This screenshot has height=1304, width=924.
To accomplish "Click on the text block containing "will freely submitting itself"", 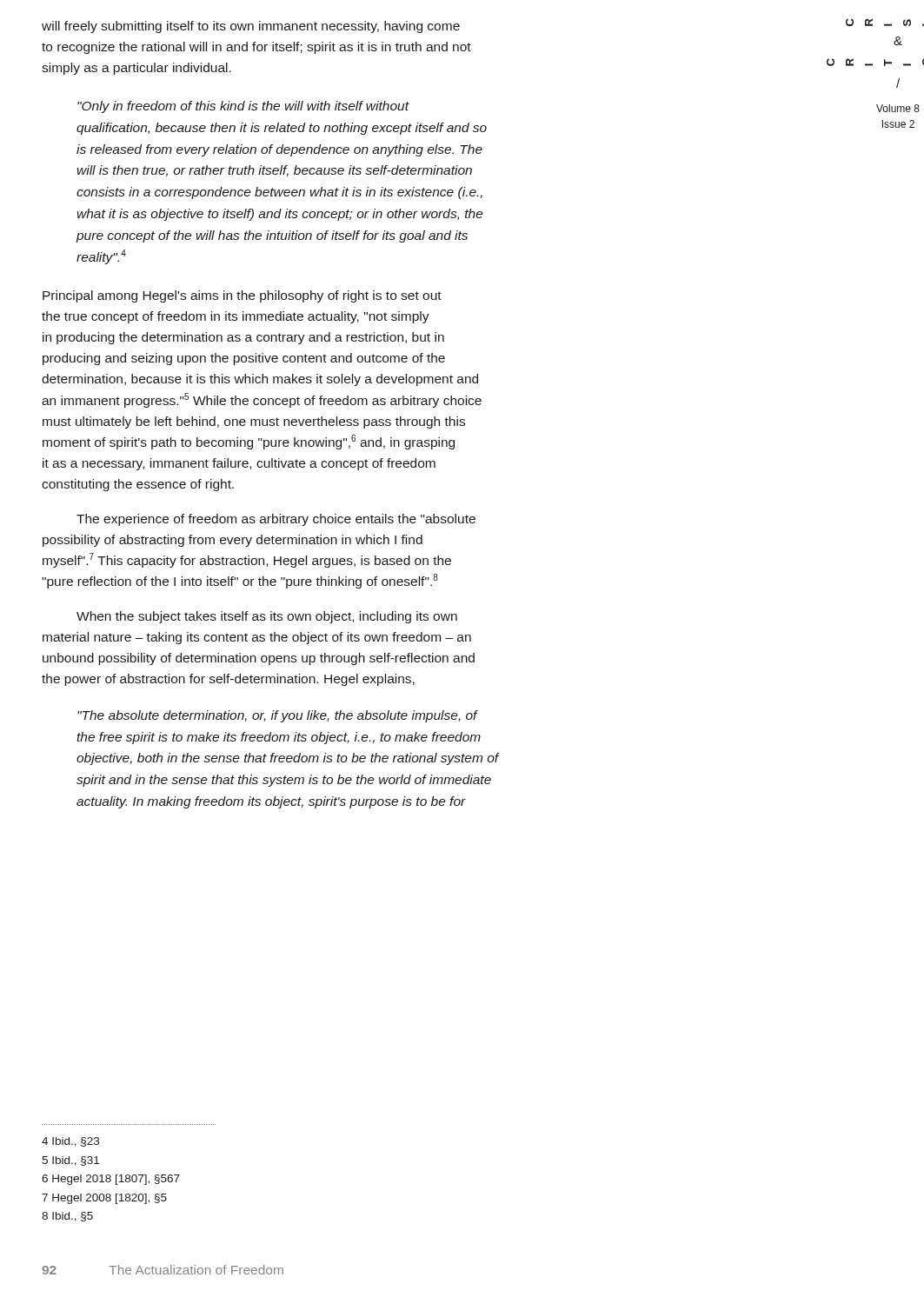I will click(256, 47).
